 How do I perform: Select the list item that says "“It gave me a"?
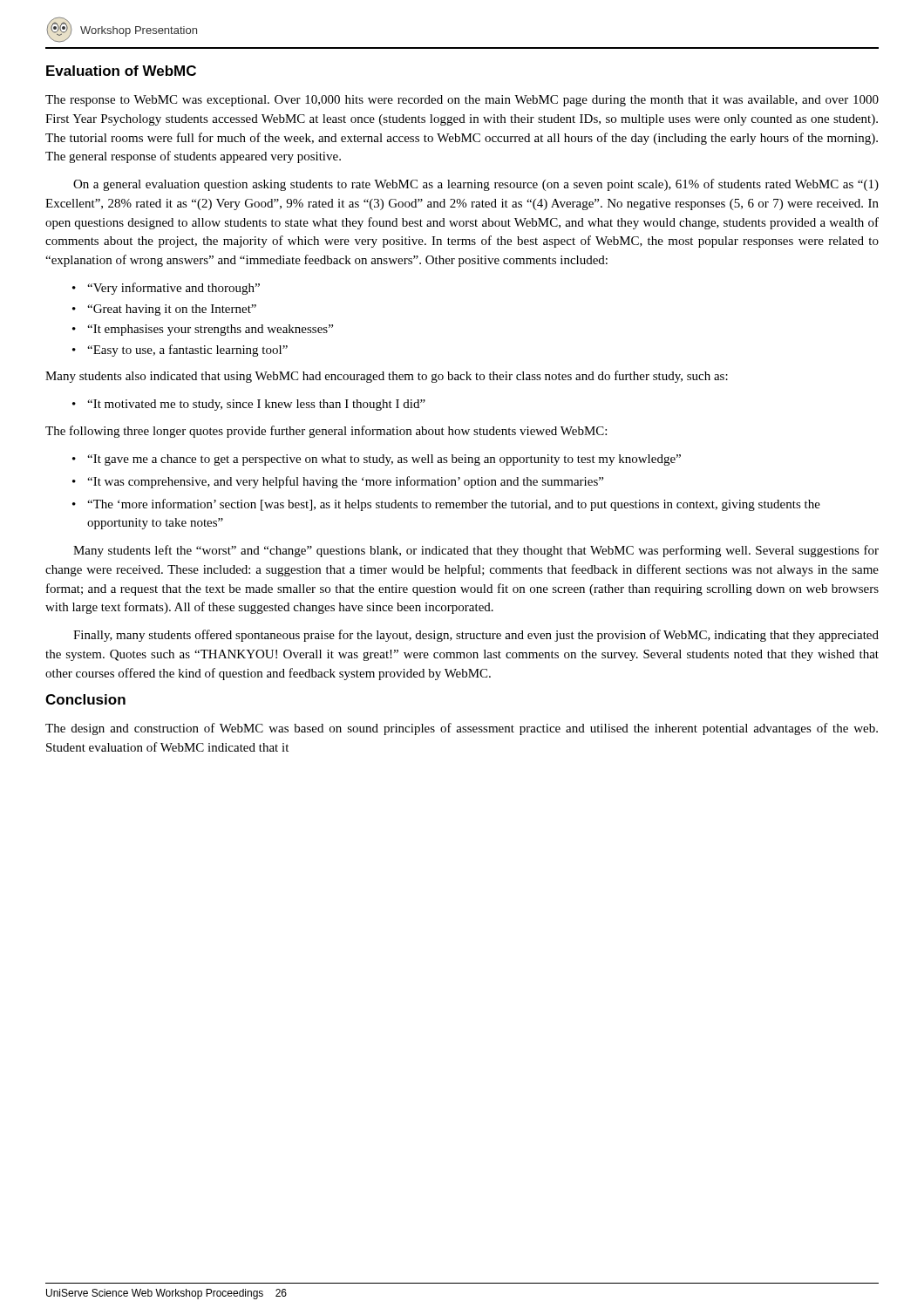coord(384,459)
